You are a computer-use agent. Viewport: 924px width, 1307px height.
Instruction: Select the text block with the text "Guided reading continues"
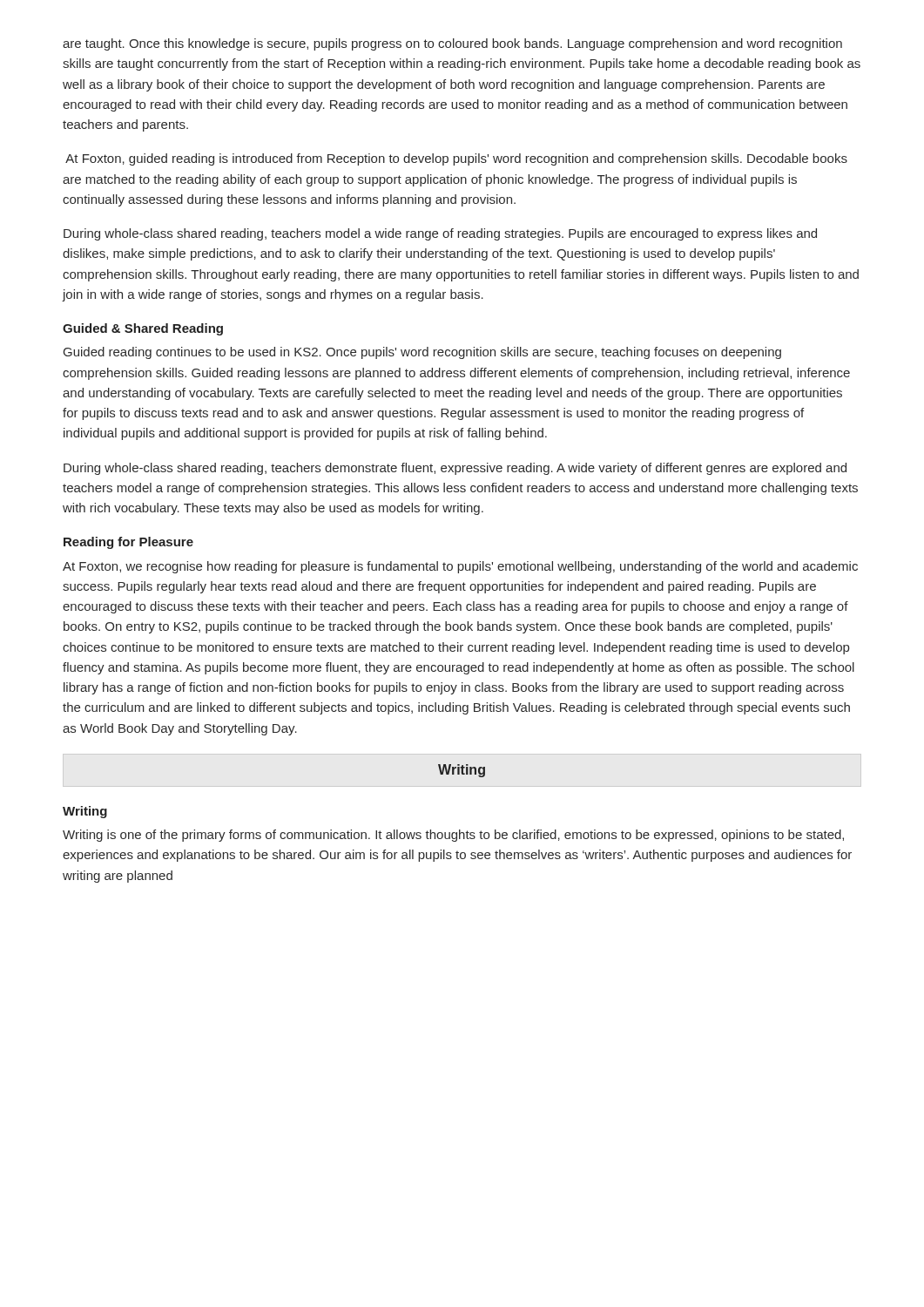pos(457,392)
